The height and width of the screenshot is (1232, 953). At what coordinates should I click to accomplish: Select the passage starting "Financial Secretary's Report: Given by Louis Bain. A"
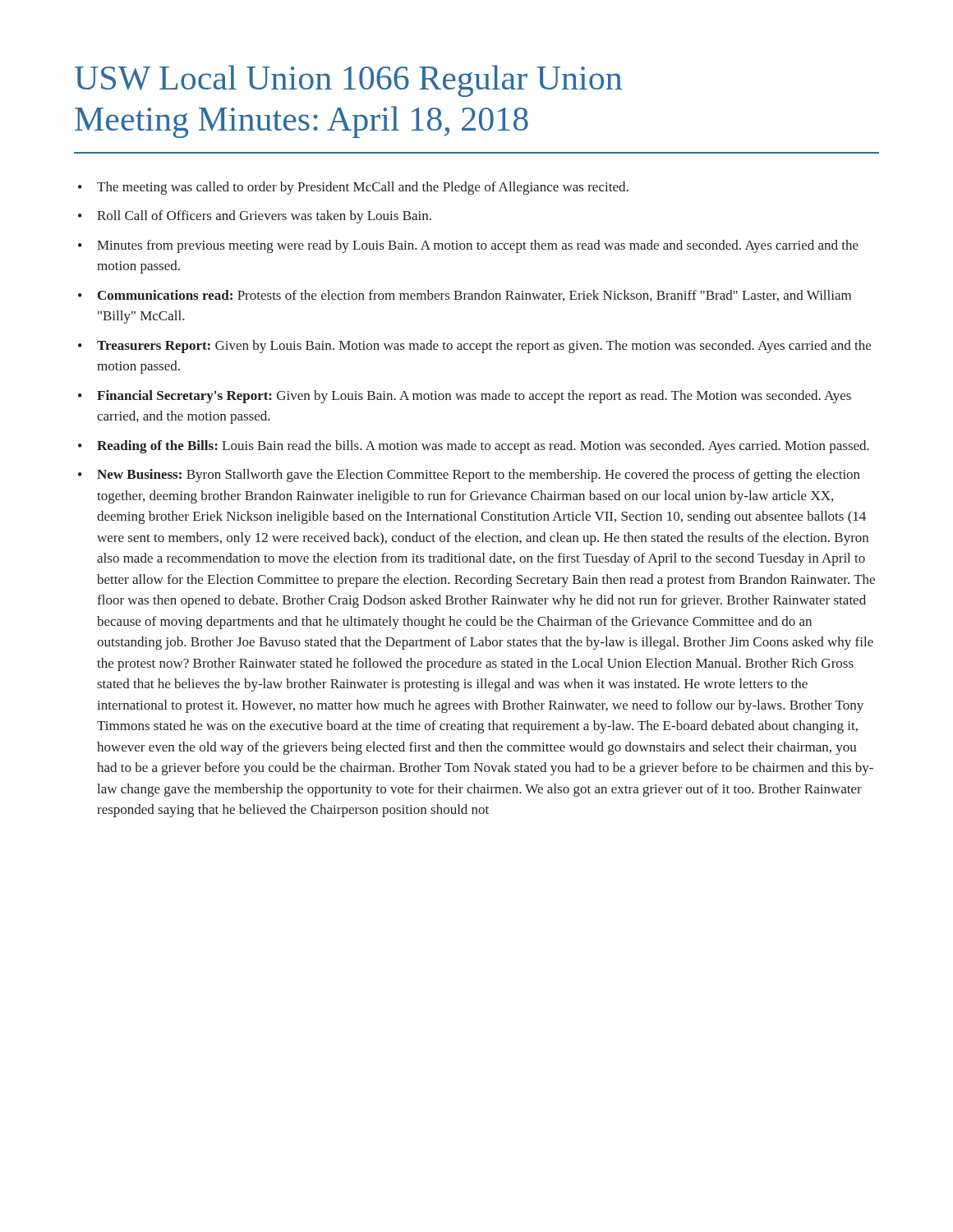tap(474, 406)
